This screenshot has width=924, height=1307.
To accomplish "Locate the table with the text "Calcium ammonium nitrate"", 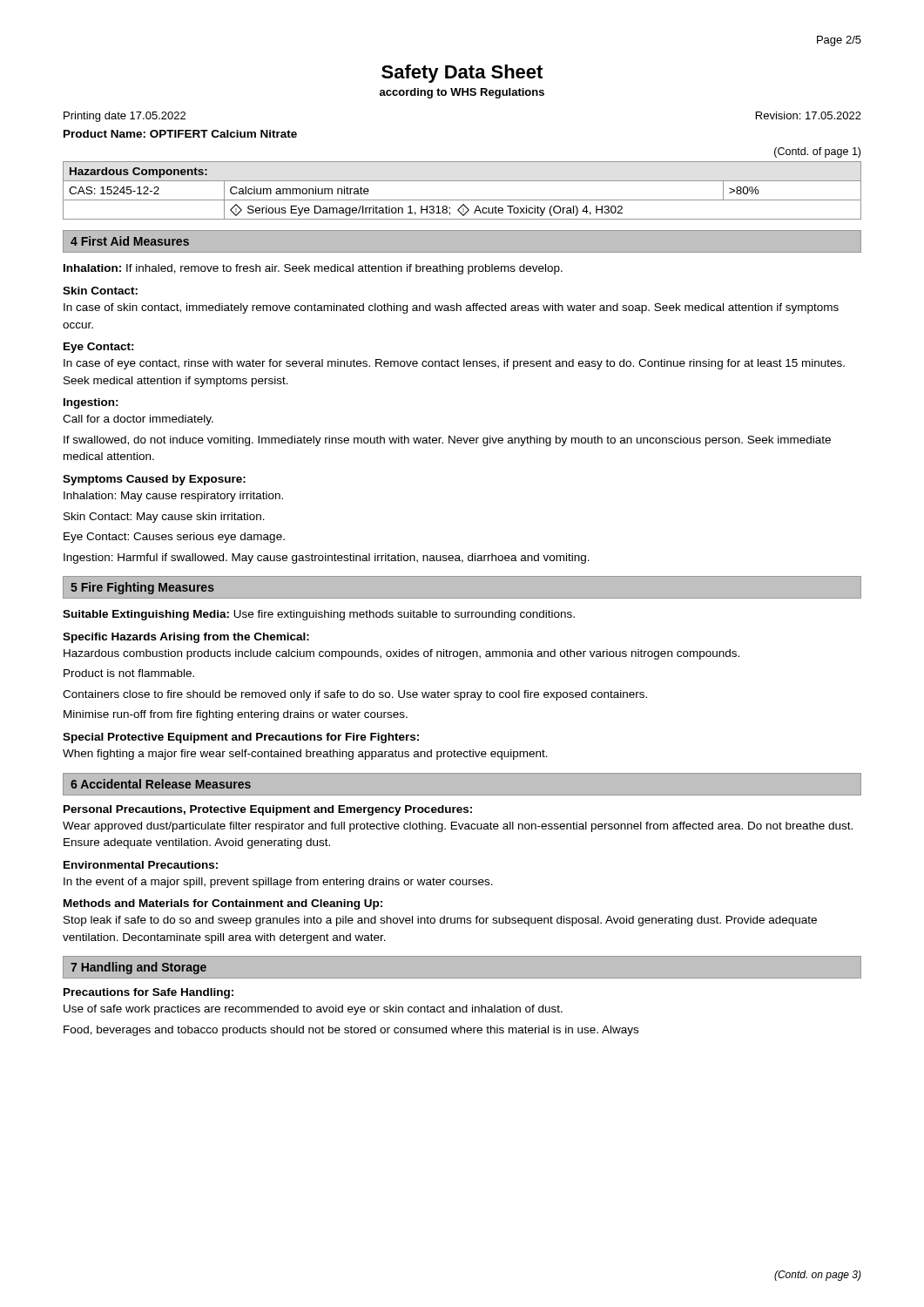I will pyautogui.click(x=462, y=191).
